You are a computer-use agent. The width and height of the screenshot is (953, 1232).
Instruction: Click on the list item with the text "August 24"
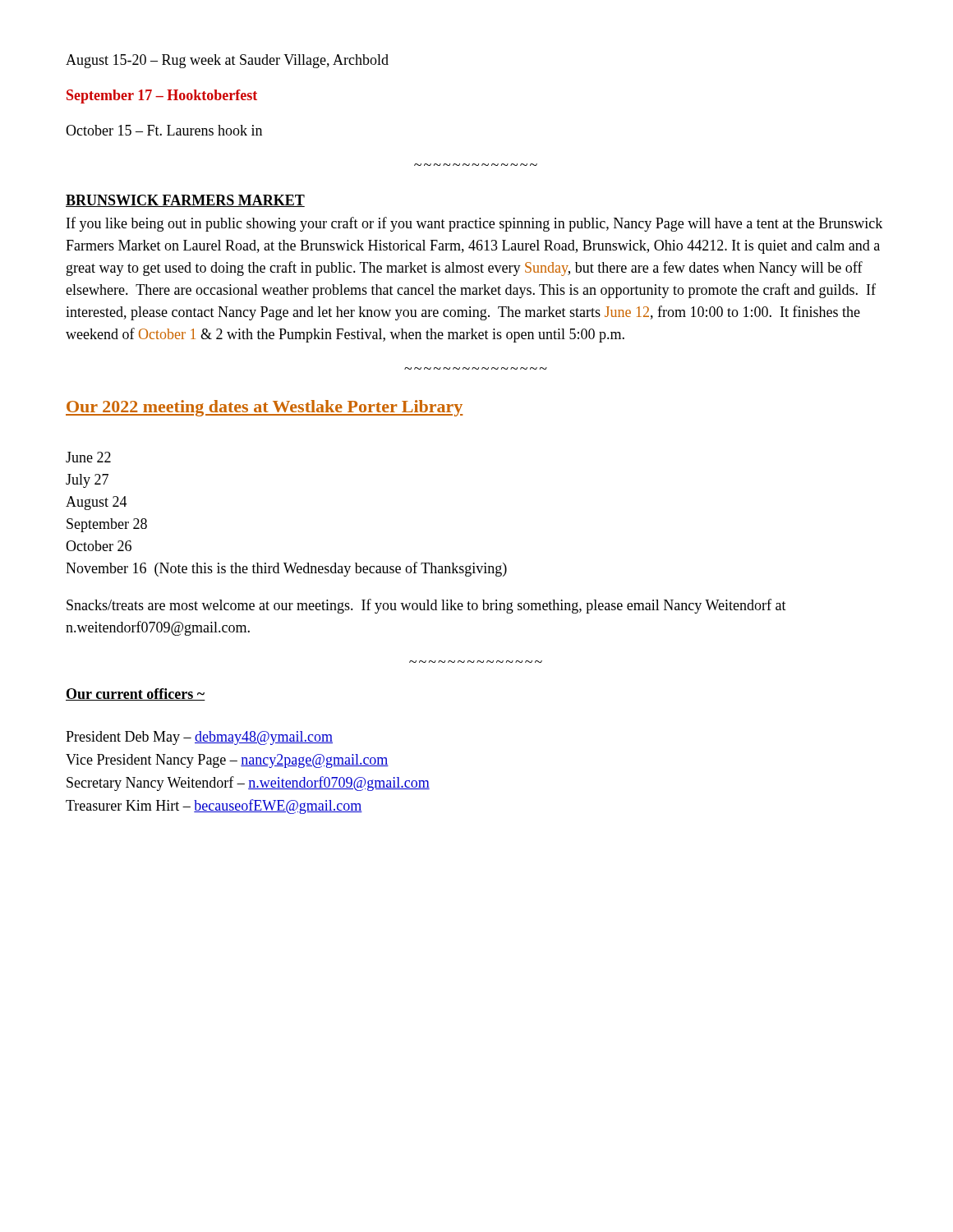pyautogui.click(x=96, y=502)
